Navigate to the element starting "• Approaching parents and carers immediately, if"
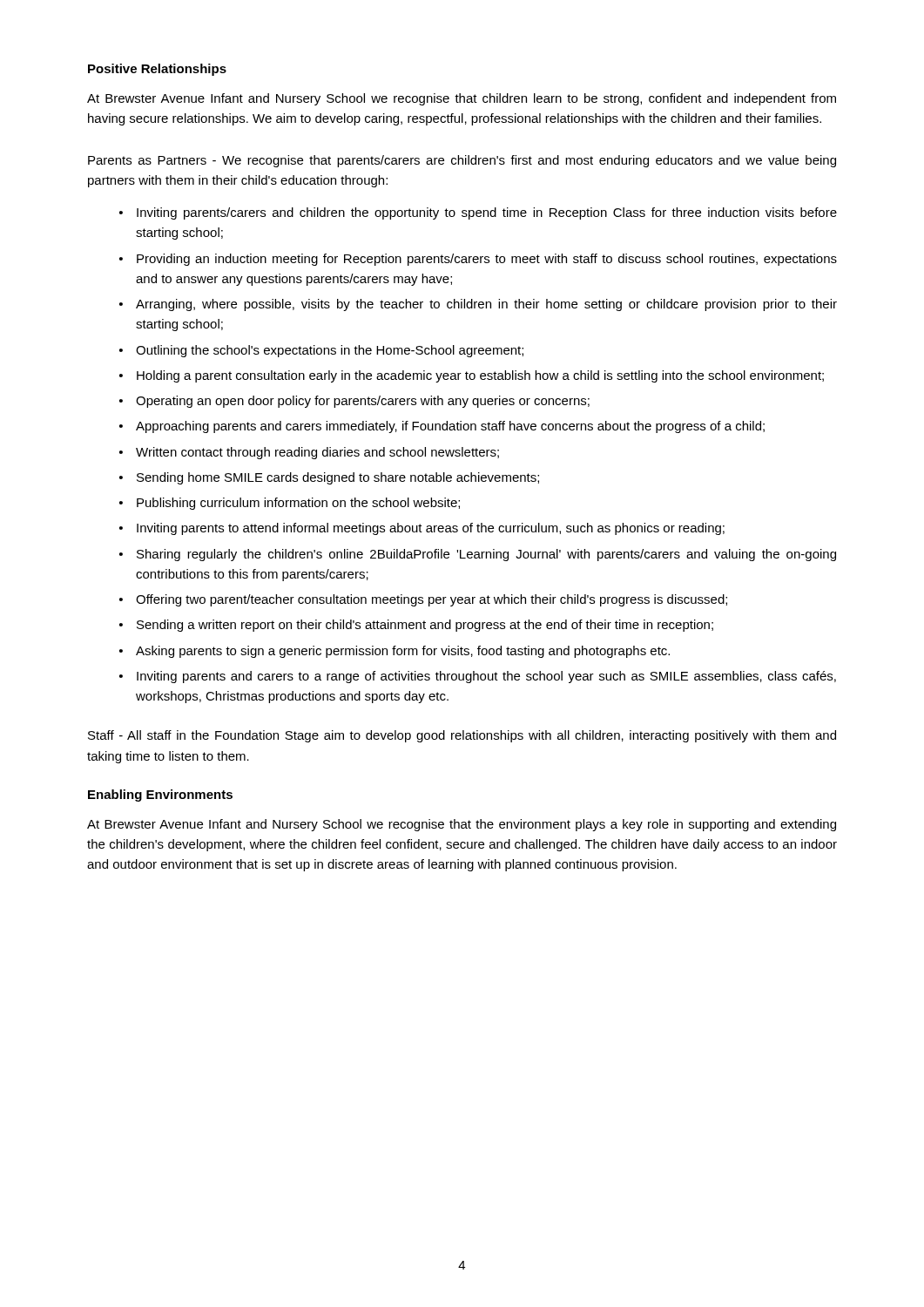Image resolution: width=924 pixels, height=1307 pixels. pos(474,426)
